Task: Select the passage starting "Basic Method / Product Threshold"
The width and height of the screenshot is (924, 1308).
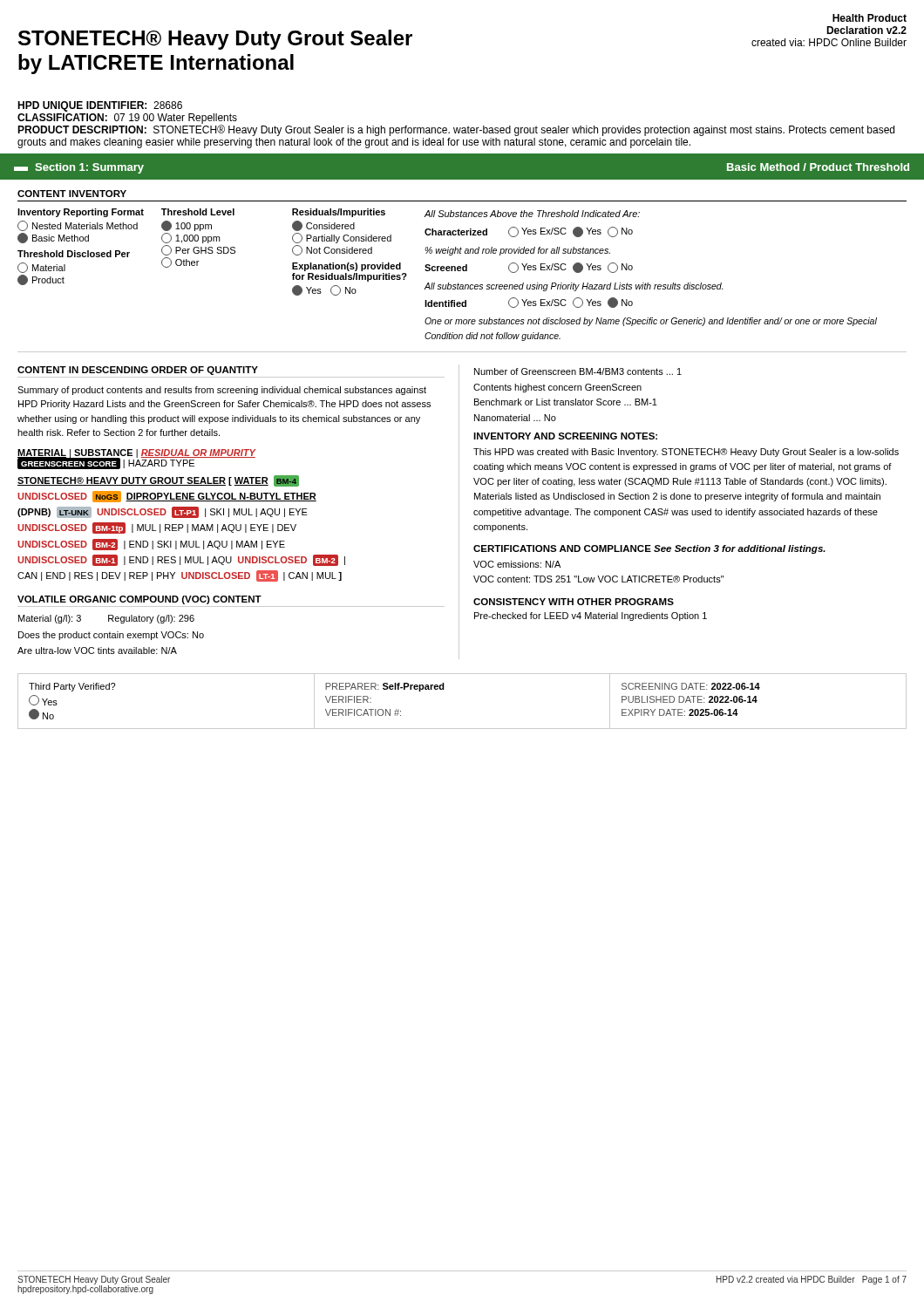Action: click(x=818, y=167)
